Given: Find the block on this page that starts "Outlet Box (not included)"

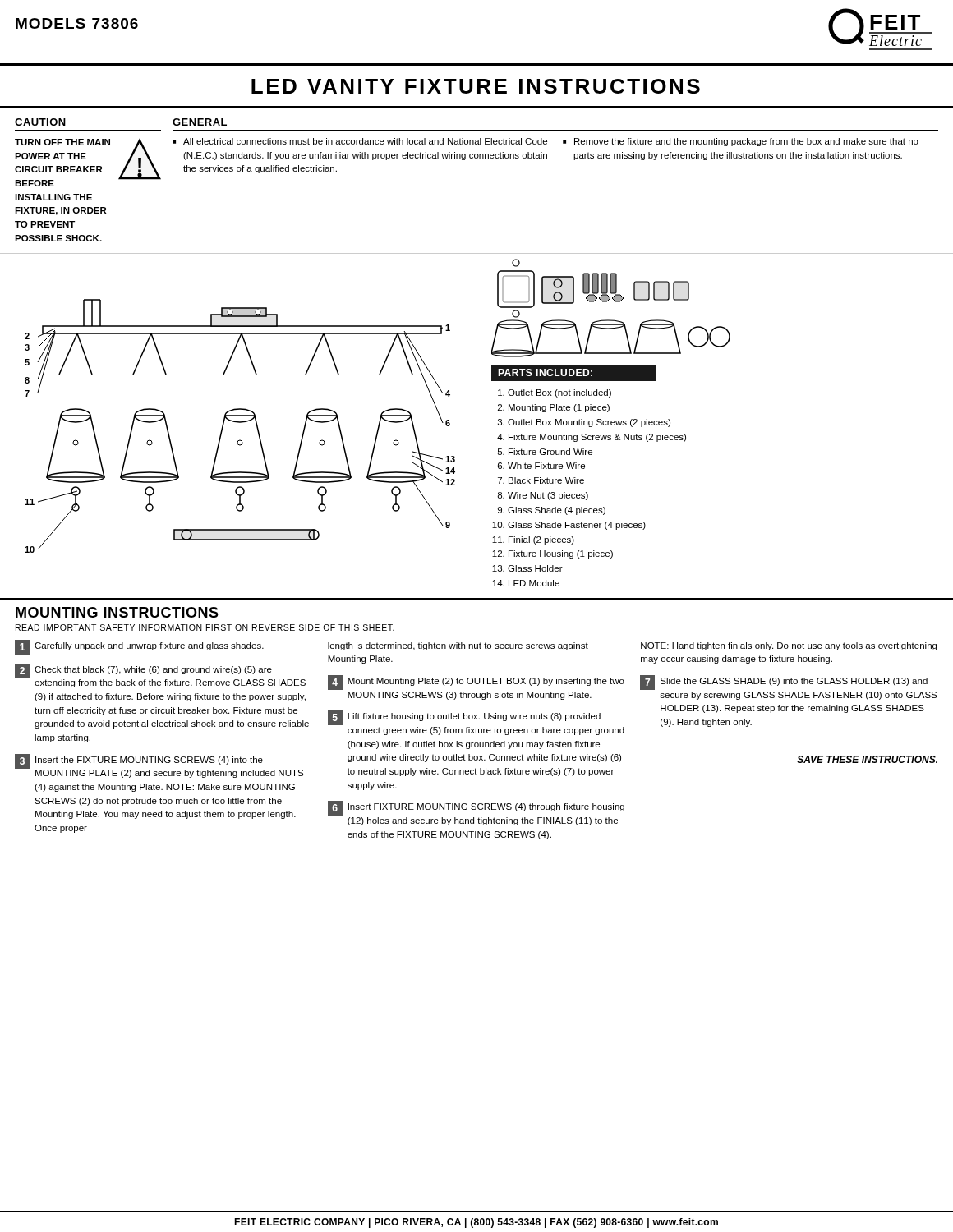Looking at the screenshot, I should pyautogui.click(x=555, y=393).
